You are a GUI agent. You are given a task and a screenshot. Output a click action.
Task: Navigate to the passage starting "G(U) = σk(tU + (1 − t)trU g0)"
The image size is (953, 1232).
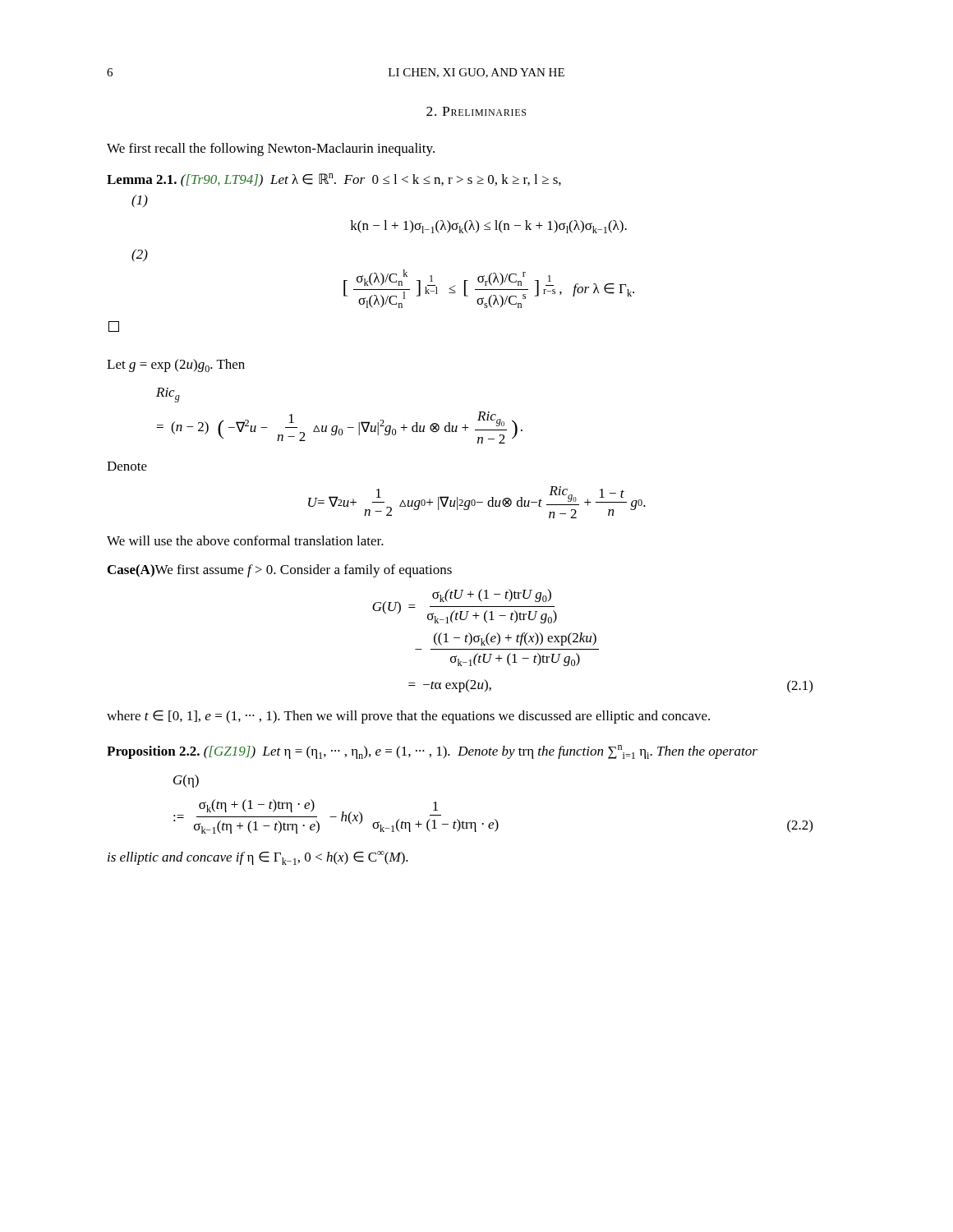(x=476, y=642)
